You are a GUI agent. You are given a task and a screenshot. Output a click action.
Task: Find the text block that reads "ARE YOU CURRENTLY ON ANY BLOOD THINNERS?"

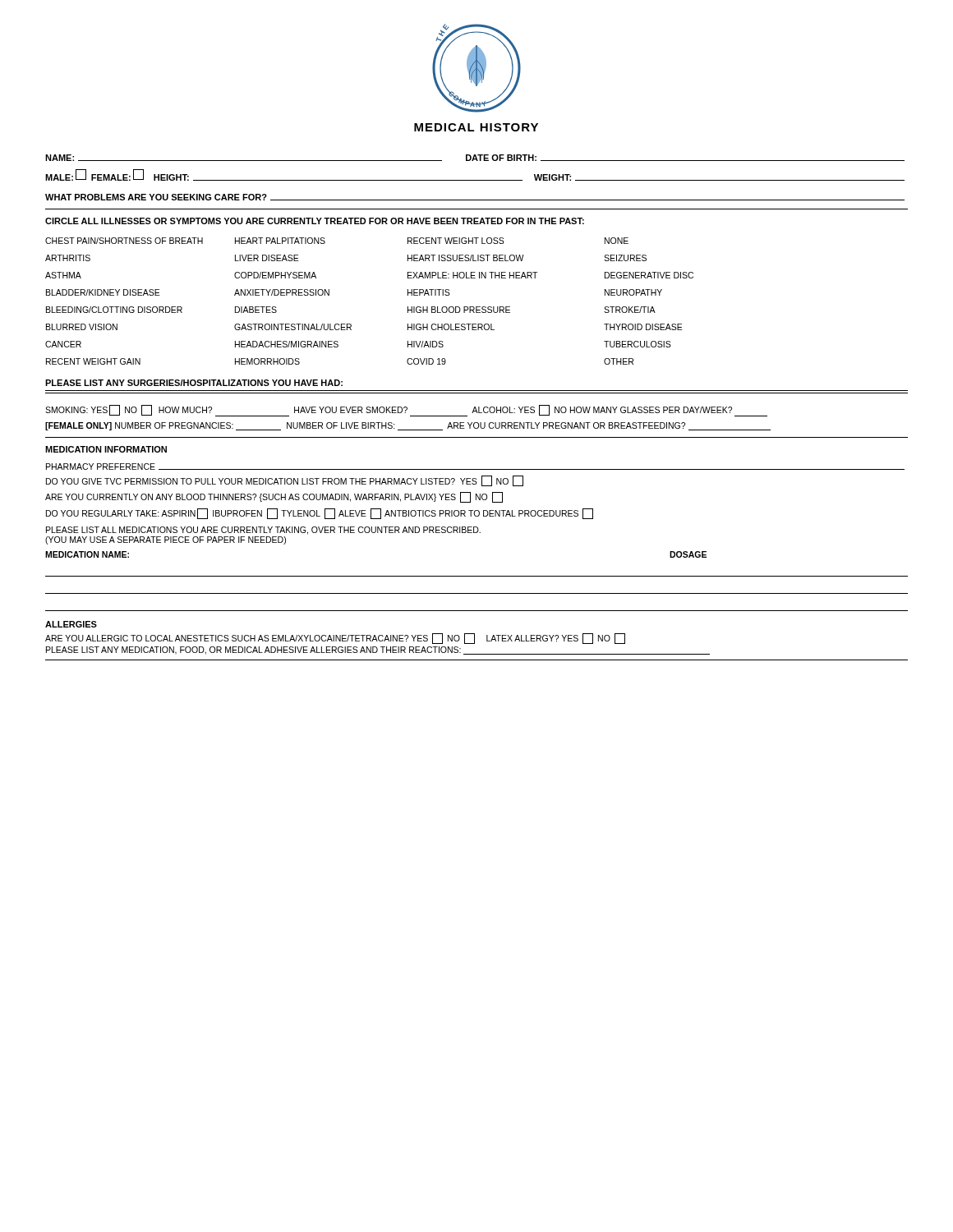click(x=274, y=498)
